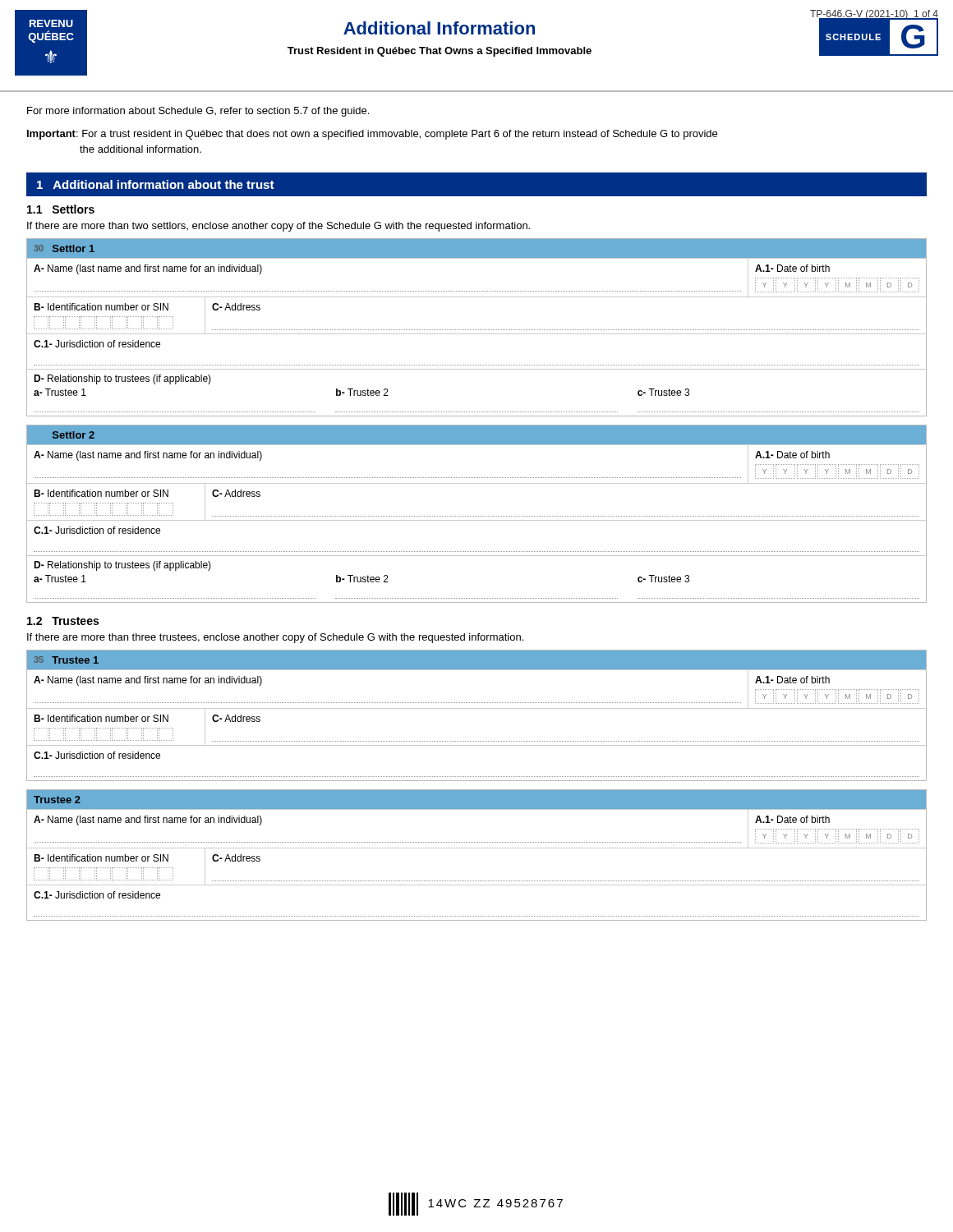This screenshot has width=953, height=1232.
Task: Navigate to the region starting "1.2 Trustees"
Action: coord(63,620)
